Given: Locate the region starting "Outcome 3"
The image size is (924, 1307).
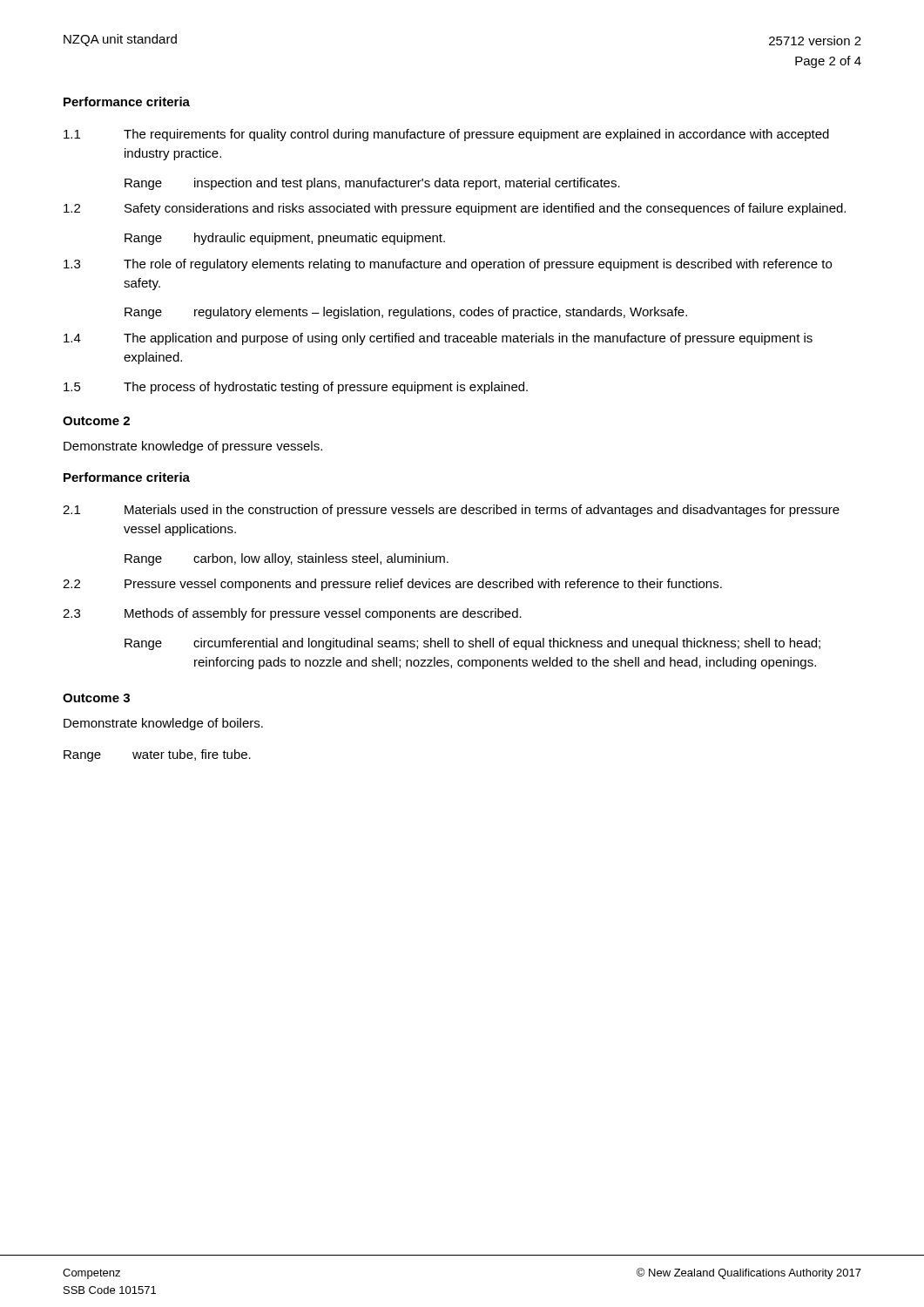Looking at the screenshot, I should coord(96,698).
